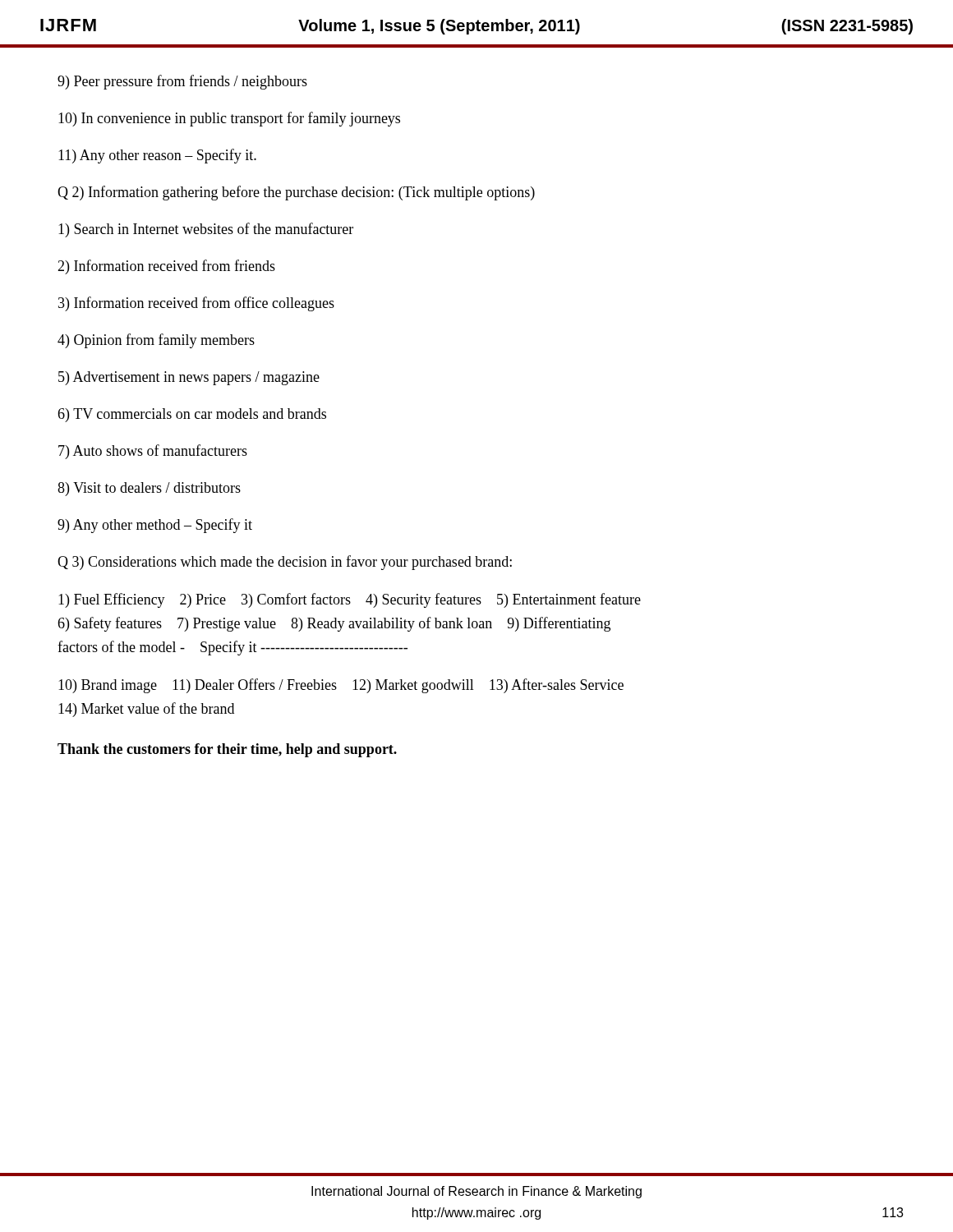This screenshot has height=1232, width=953.
Task: Find the list item with the text "8) Visit to dealers / distributors"
Action: pos(149,488)
